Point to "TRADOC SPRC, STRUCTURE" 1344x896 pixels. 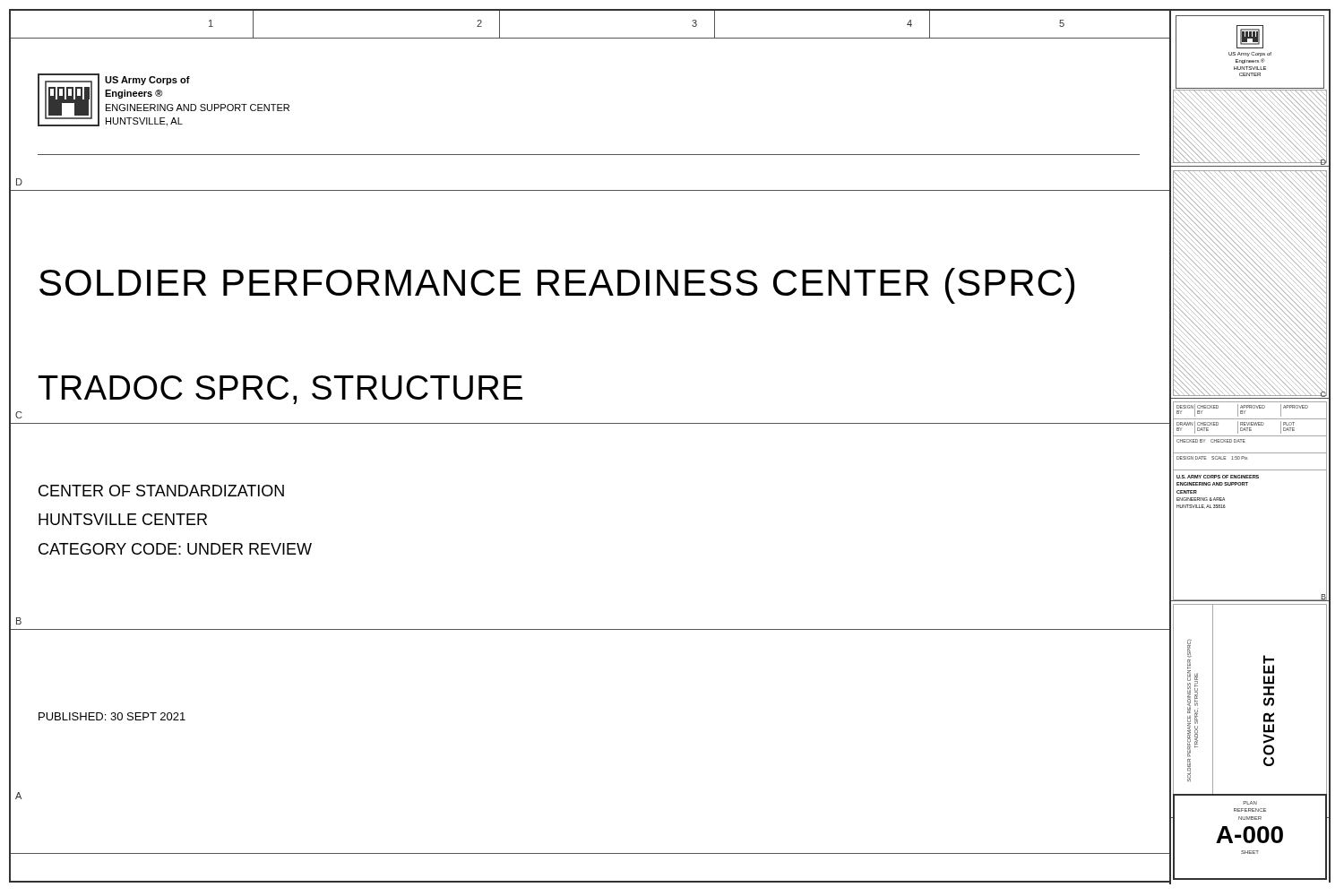coord(281,388)
